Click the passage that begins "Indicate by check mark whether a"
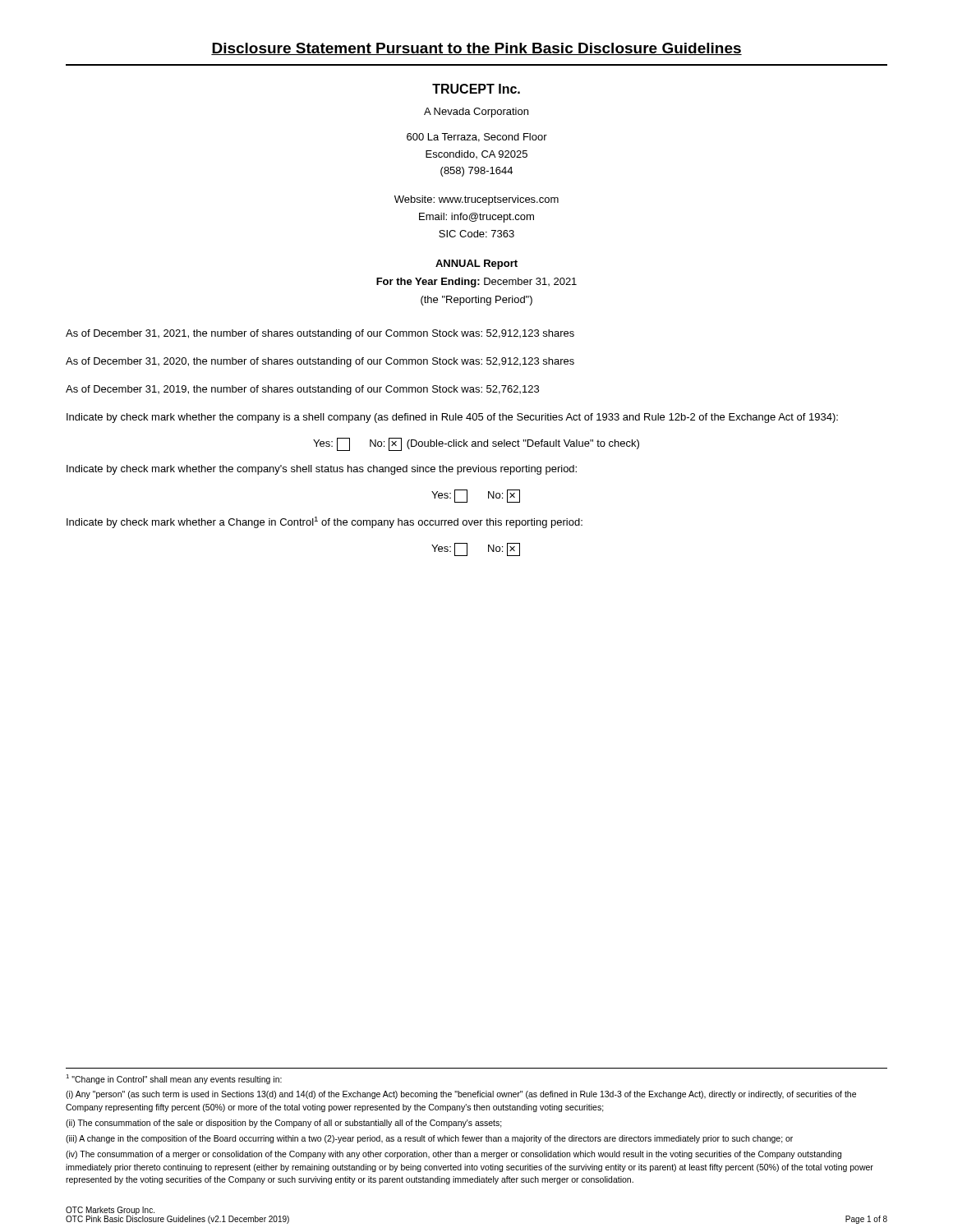Image resolution: width=953 pixels, height=1232 pixels. coord(324,521)
